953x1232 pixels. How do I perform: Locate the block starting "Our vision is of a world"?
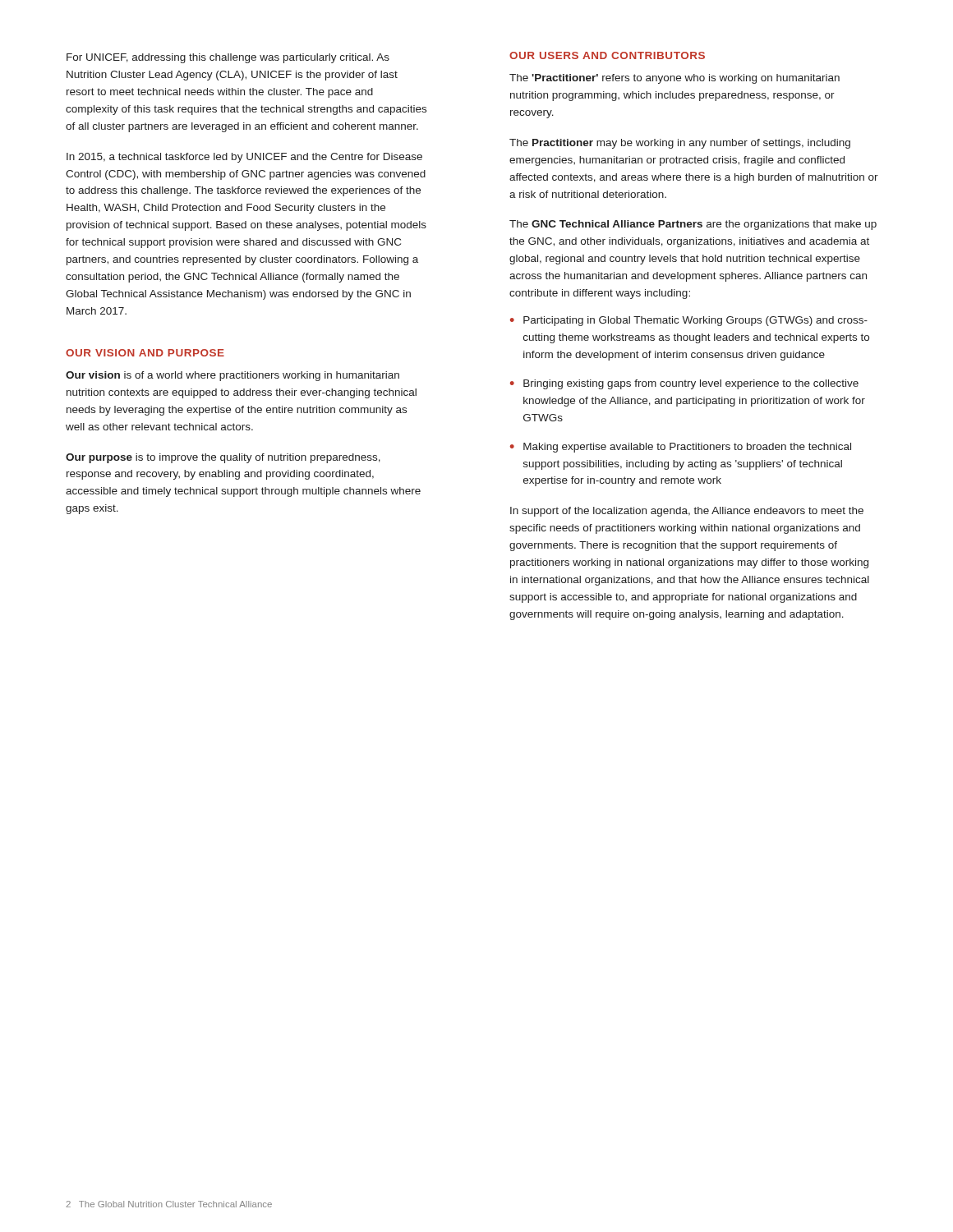click(241, 401)
